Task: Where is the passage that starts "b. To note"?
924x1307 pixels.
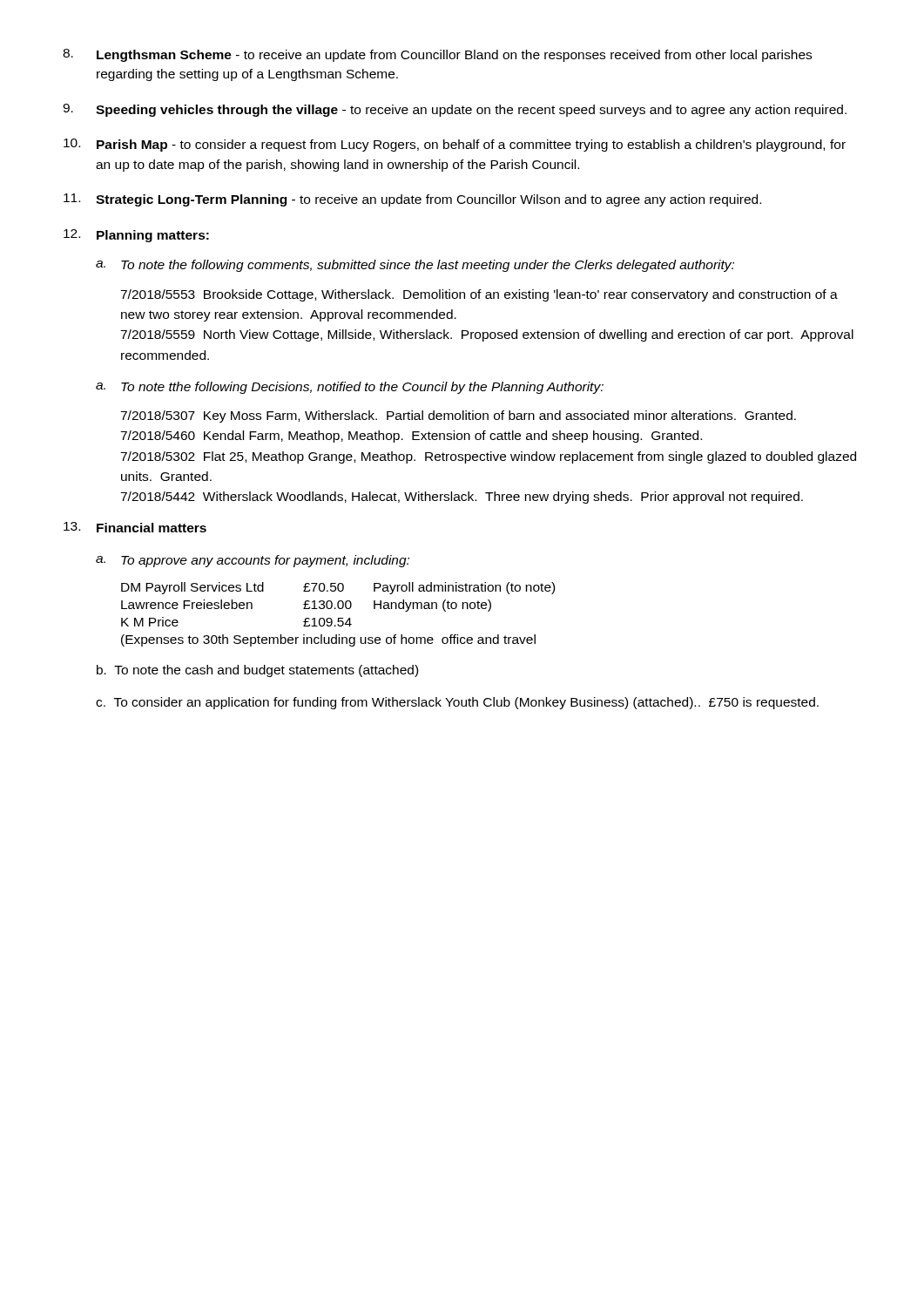Action: (x=257, y=670)
